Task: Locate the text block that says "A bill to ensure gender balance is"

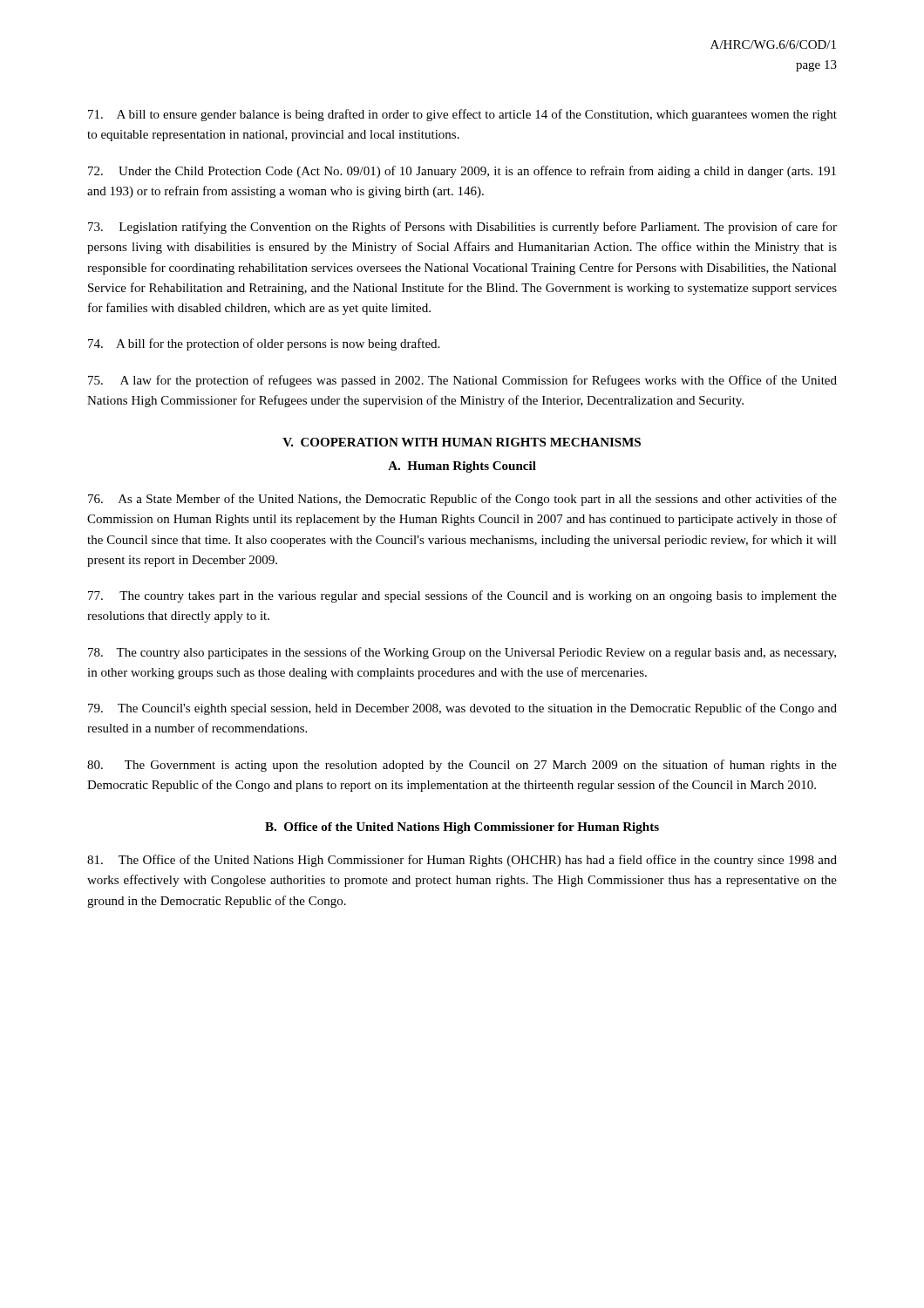Action: (462, 124)
